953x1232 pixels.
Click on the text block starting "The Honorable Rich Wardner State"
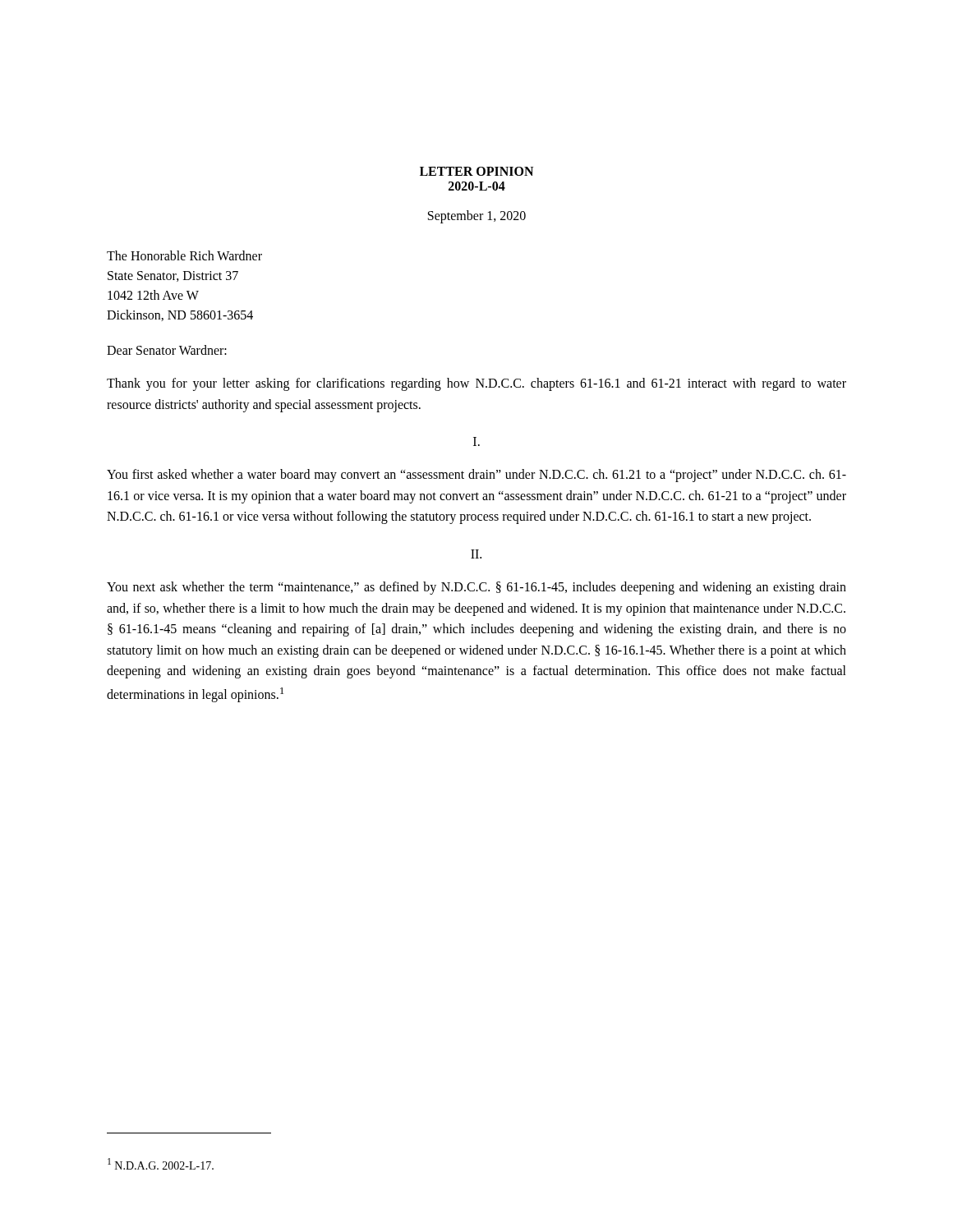coord(184,285)
